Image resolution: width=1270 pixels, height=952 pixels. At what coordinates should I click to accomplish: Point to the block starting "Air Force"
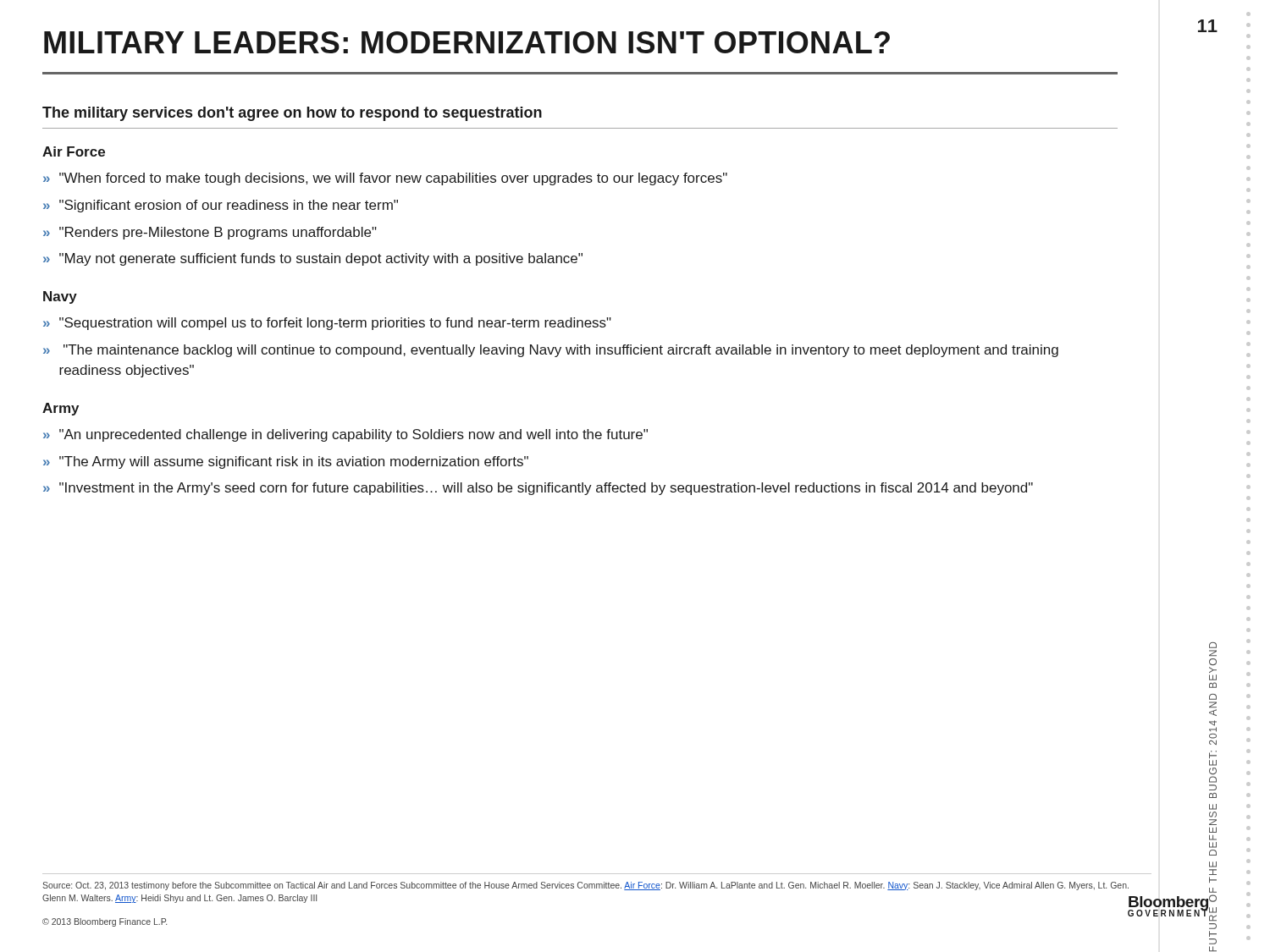point(74,152)
